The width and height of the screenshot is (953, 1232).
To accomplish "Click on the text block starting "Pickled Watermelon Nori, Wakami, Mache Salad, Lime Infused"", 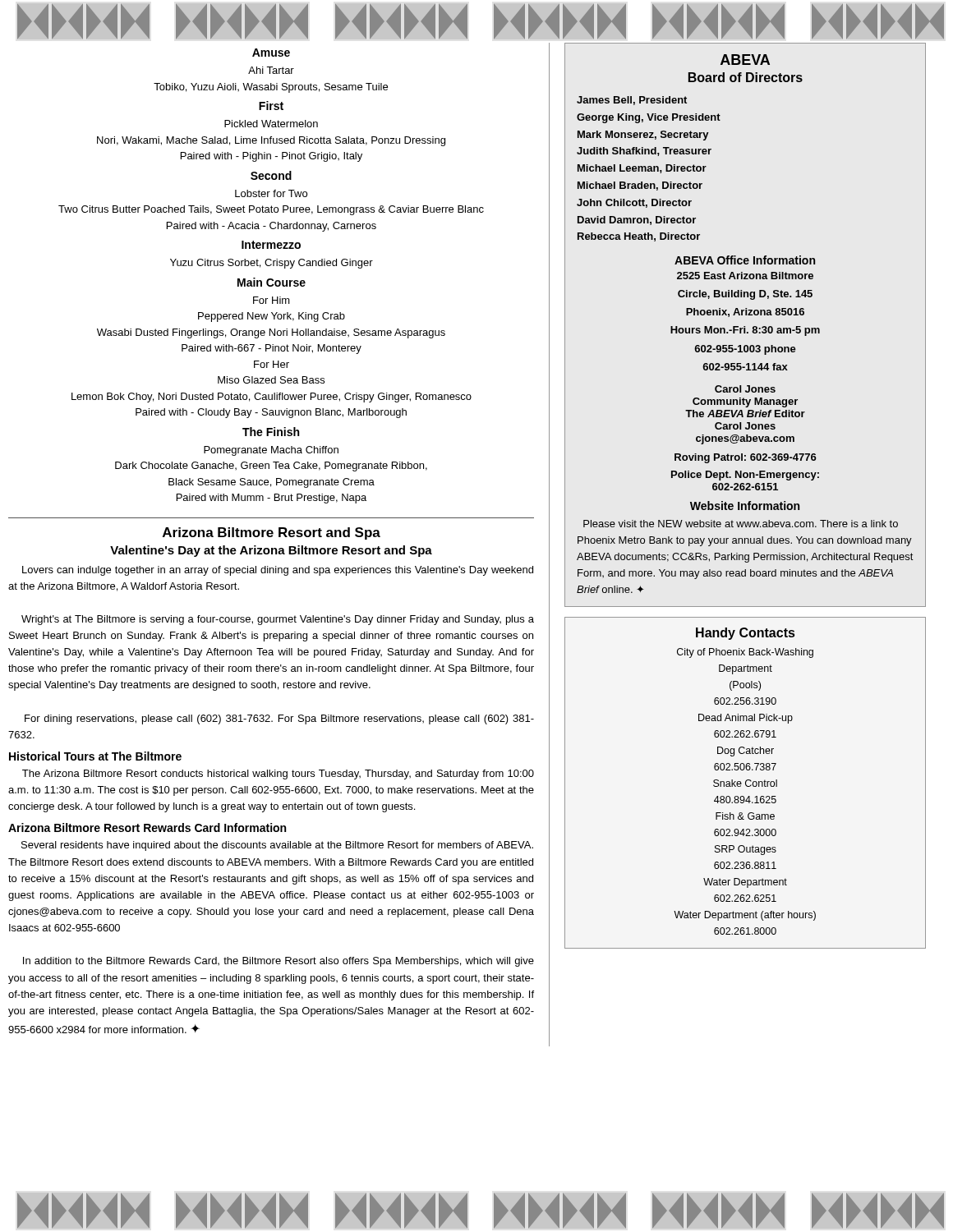I will click(271, 140).
